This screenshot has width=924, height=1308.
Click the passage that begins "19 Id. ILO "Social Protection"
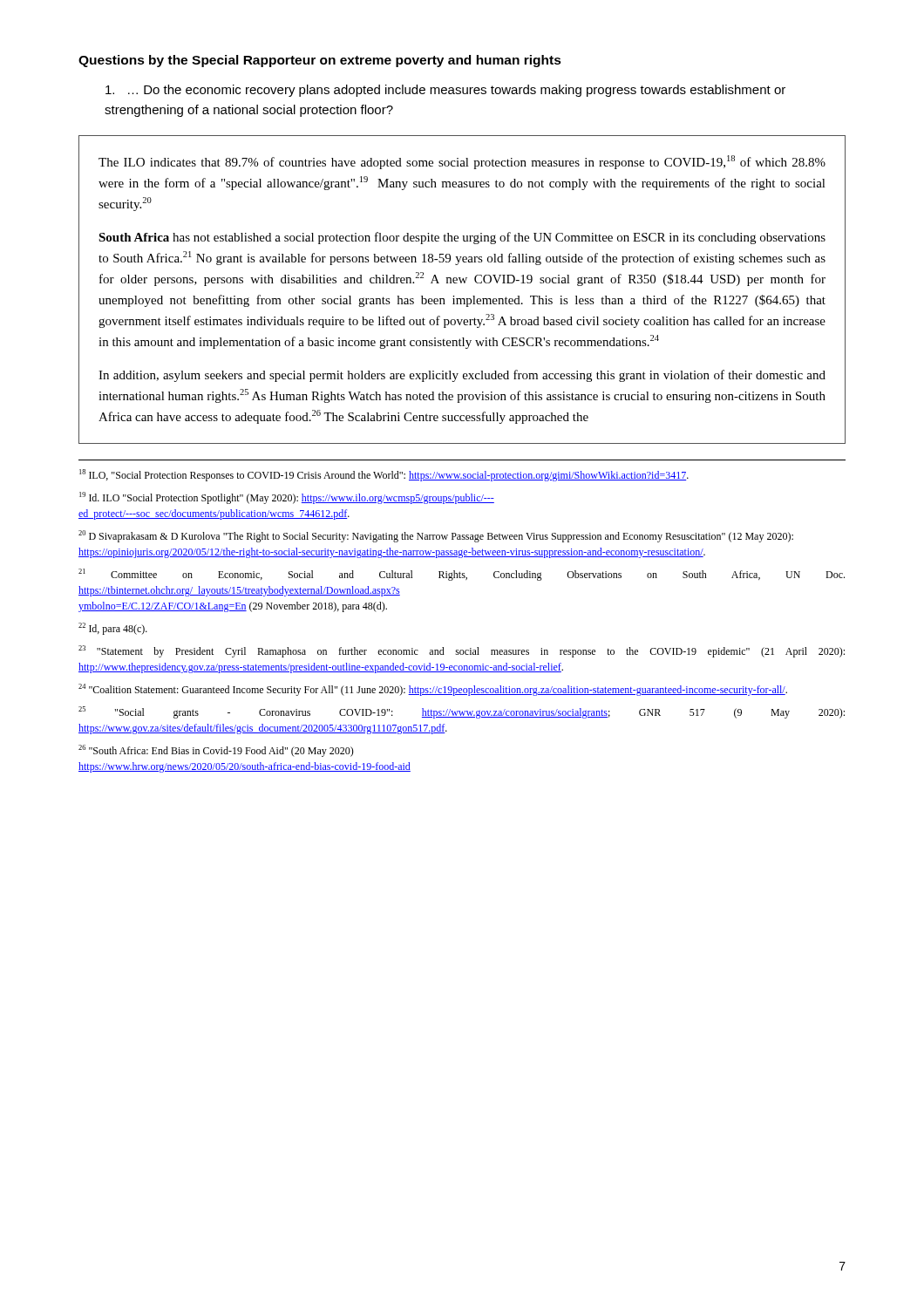coord(286,505)
